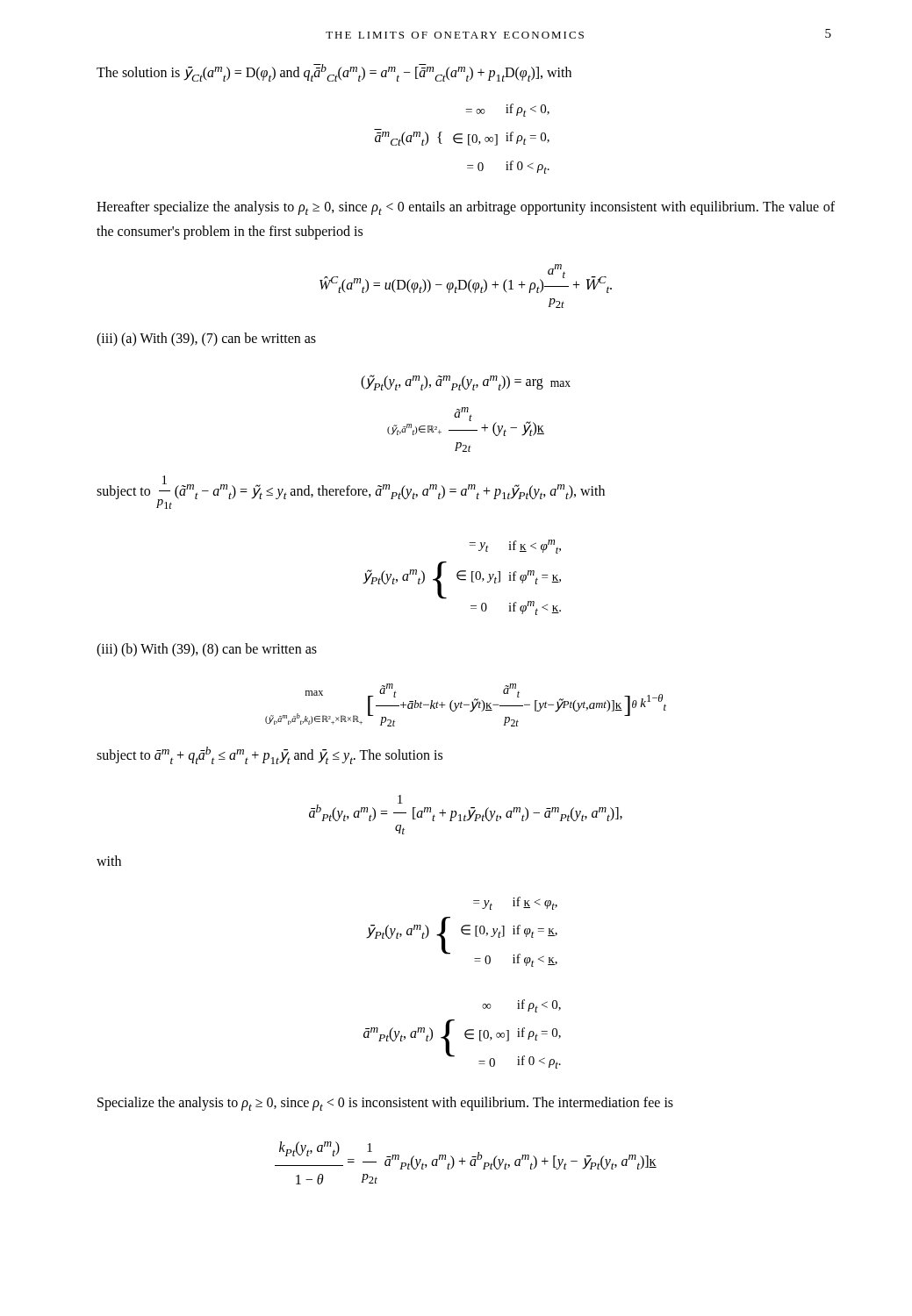
Task: Navigate to the text starting "ŴCt(amt) = u(D(φt)) − φtD(φt) + (1"
Action: (466, 286)
